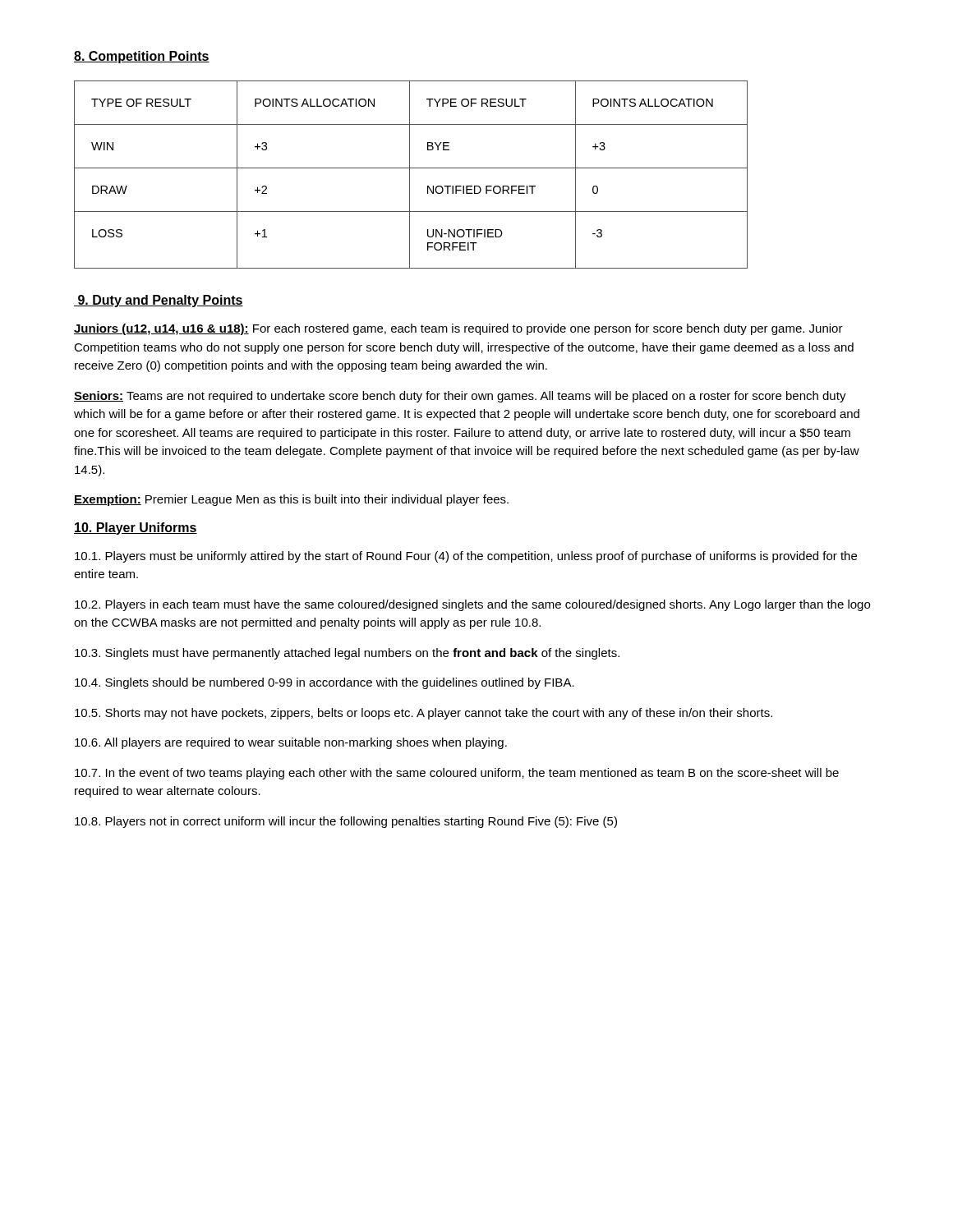953x1232 pixels.
Task: Point to the block beginning "6. All players are required"
Action: (291, 742)
